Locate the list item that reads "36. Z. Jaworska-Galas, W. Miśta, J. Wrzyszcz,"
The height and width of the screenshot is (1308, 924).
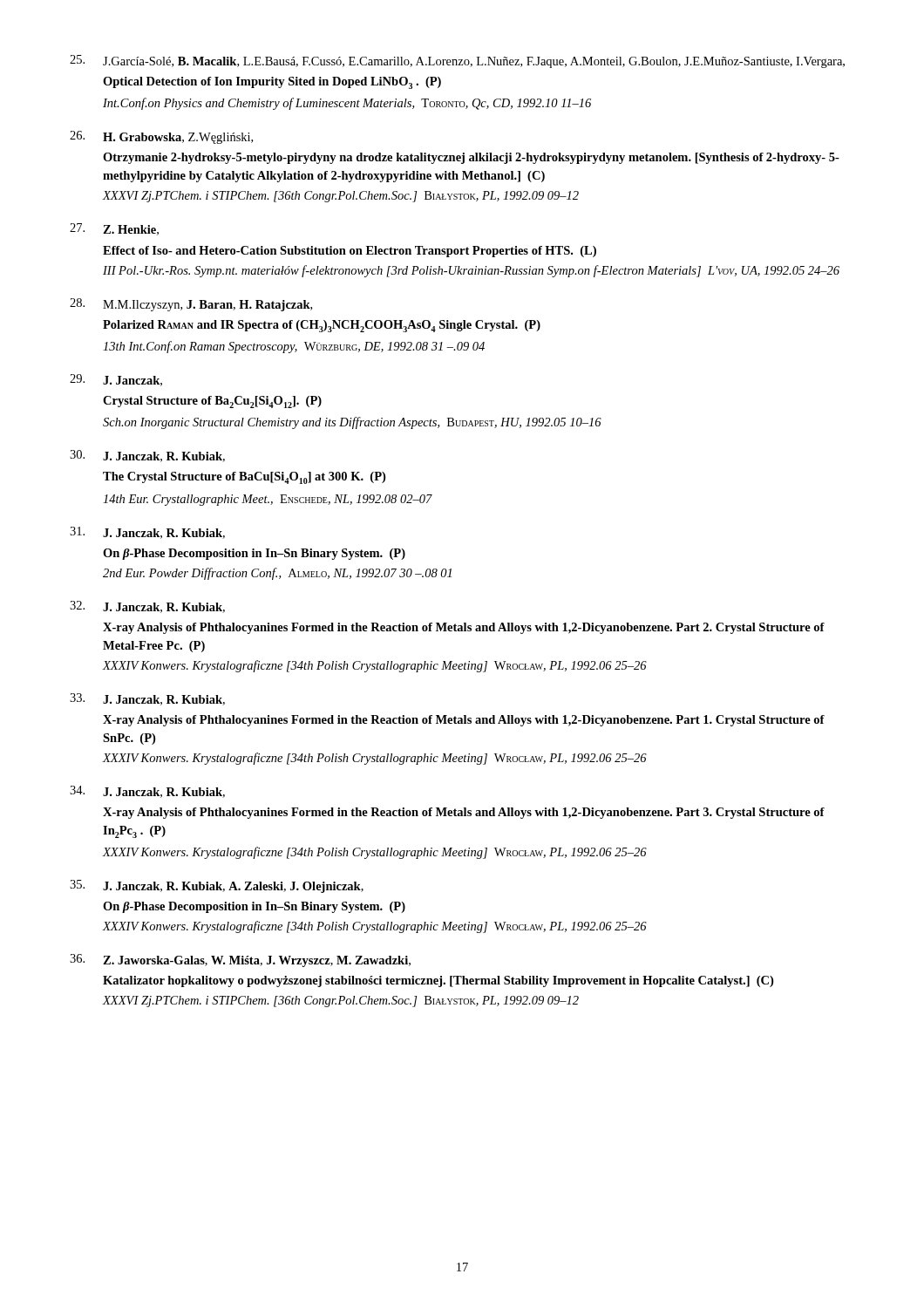coord(462,982)
